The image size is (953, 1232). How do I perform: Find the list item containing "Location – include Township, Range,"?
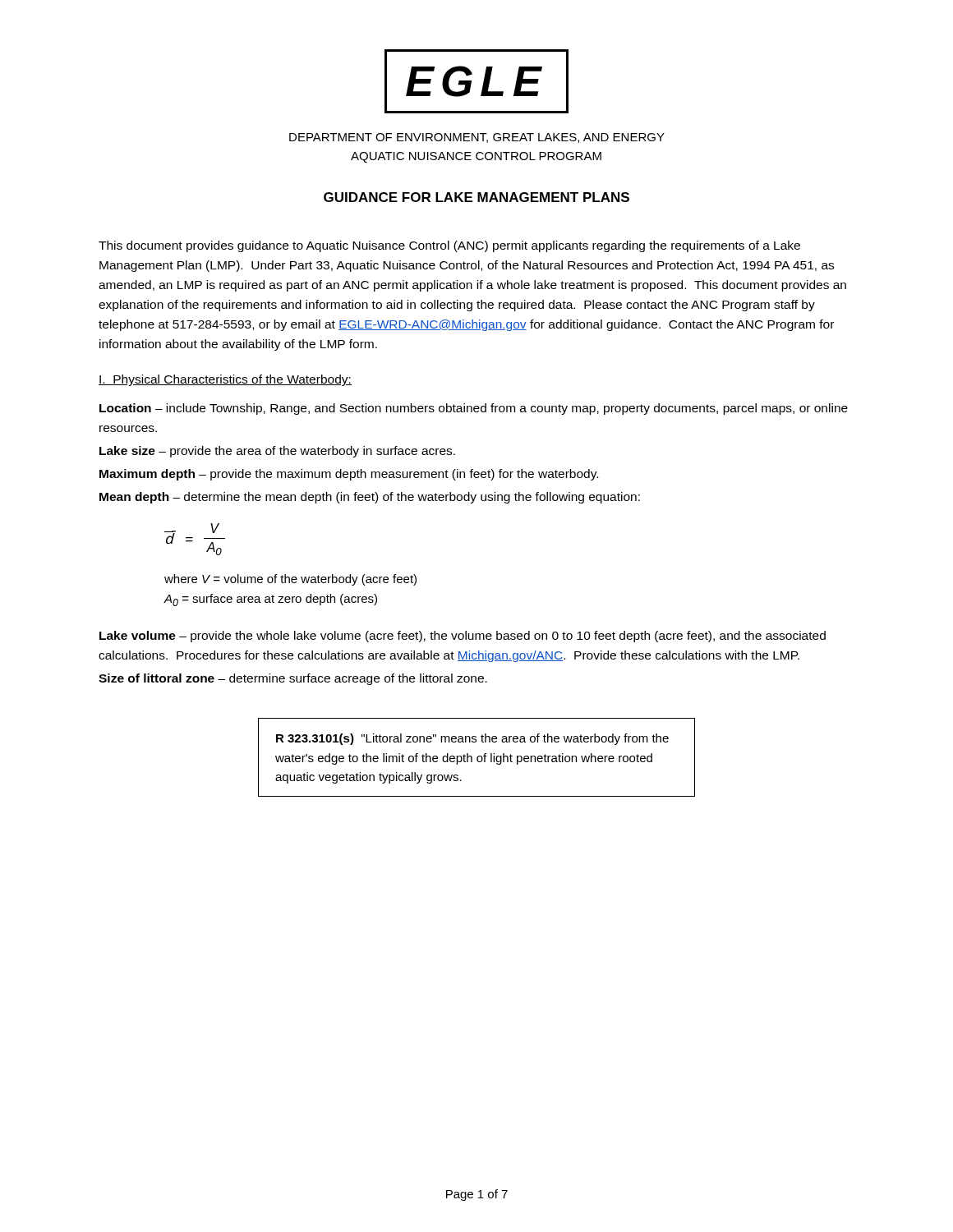pyautogui.click(x=473, y=418)
